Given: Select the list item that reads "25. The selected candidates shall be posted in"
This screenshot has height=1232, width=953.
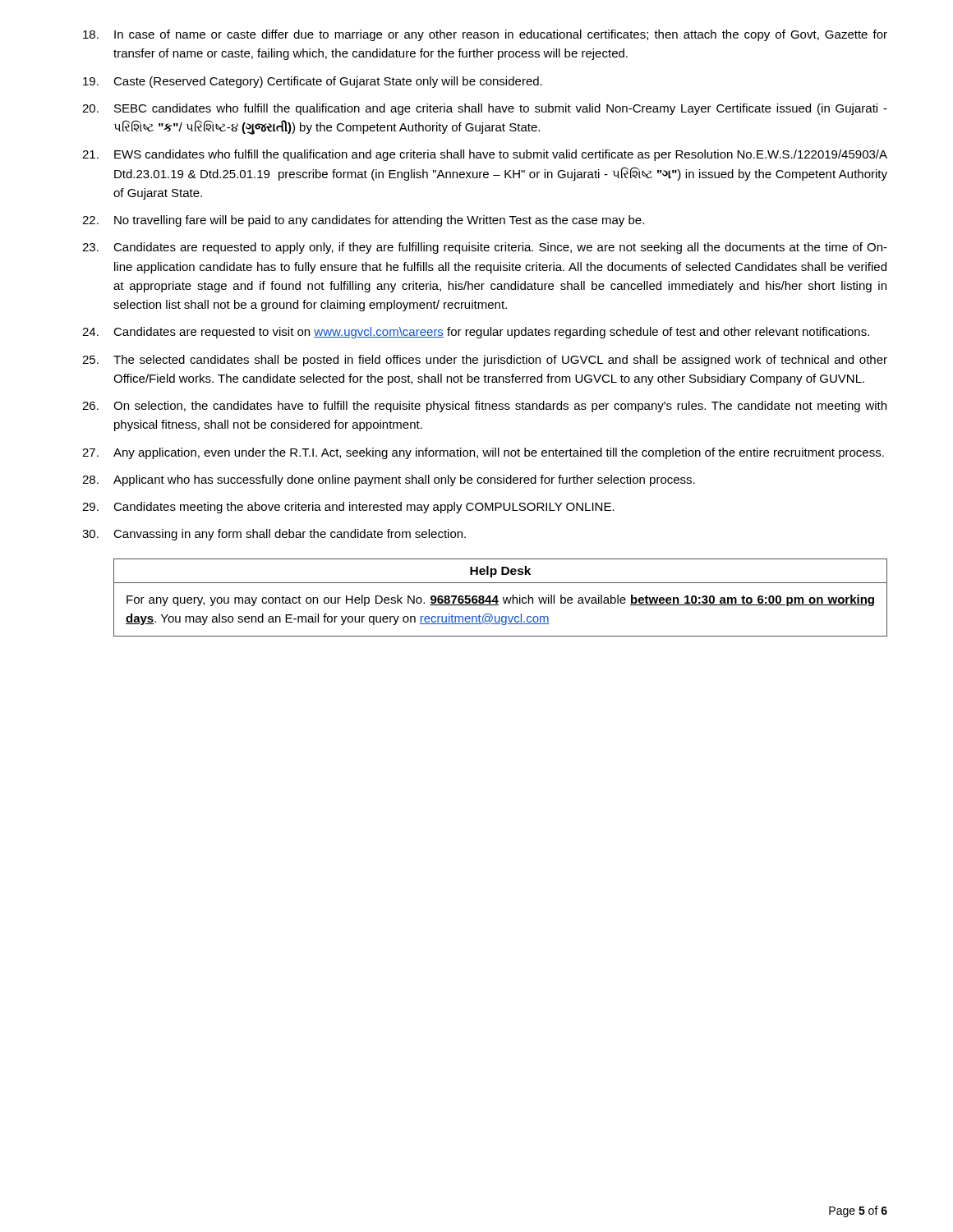Looking at the screenshot, I should [x=485, y=369].
